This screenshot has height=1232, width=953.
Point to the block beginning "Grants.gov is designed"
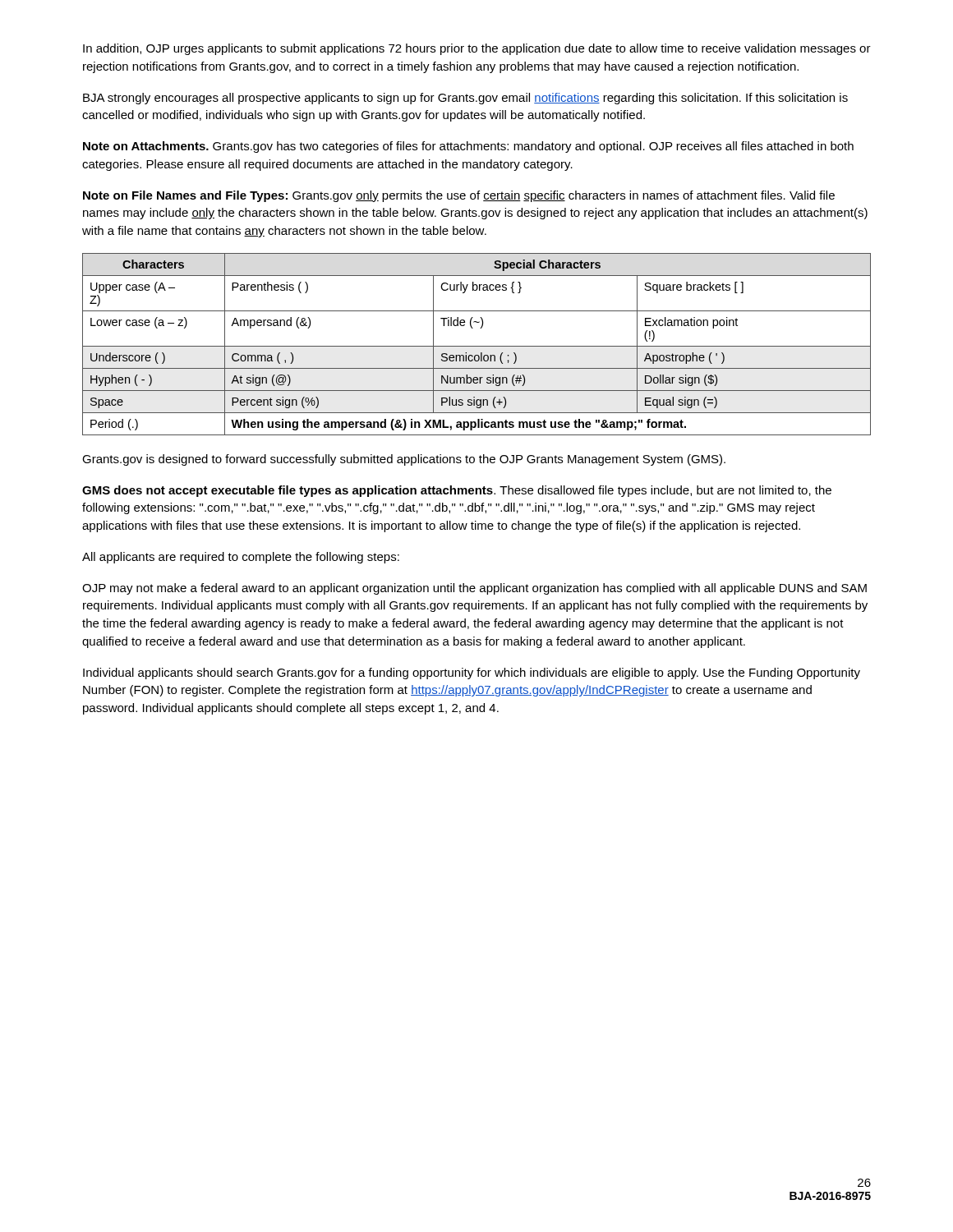tap(404, 458)
